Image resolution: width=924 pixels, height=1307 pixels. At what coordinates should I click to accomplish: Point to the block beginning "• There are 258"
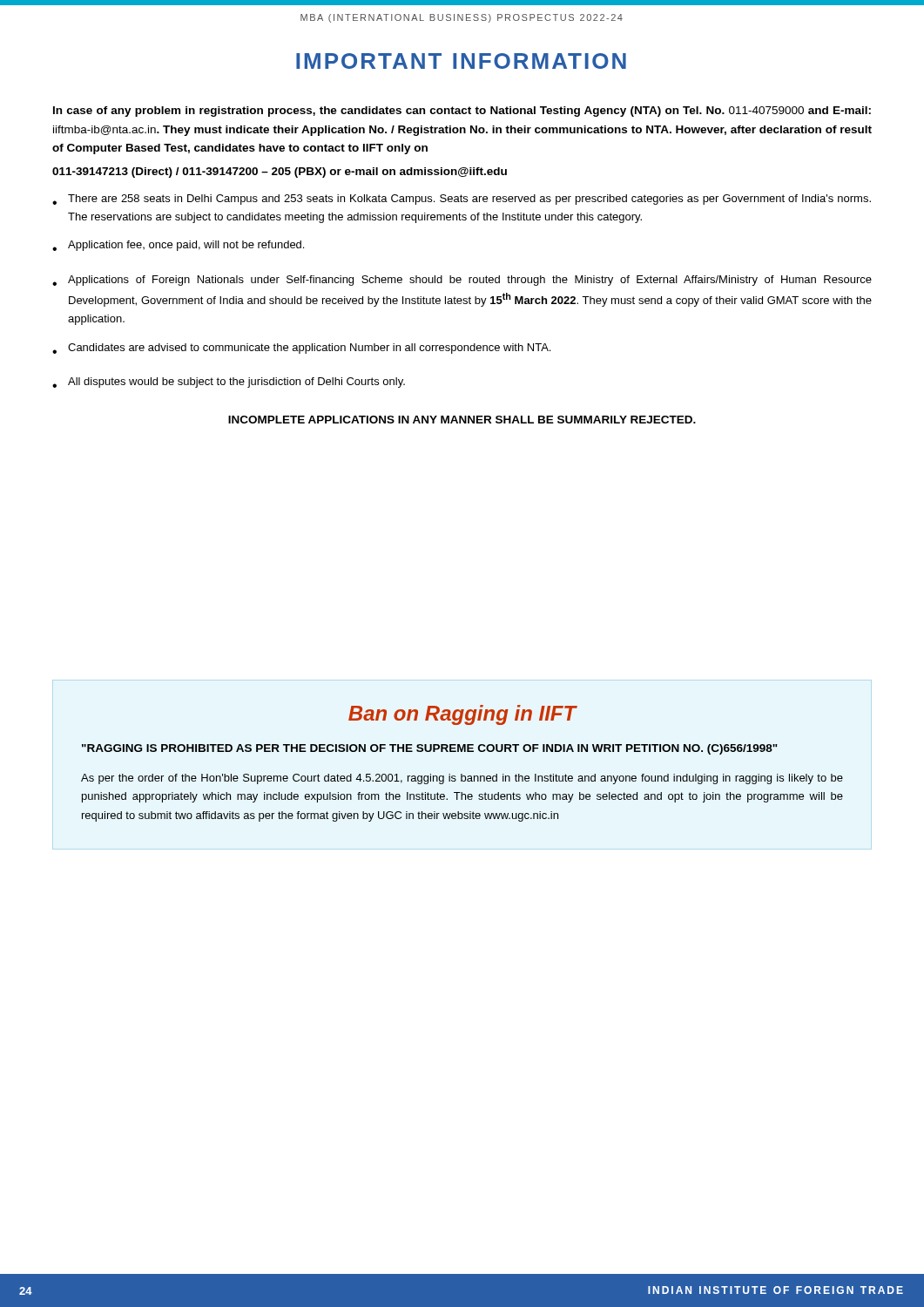462,208
